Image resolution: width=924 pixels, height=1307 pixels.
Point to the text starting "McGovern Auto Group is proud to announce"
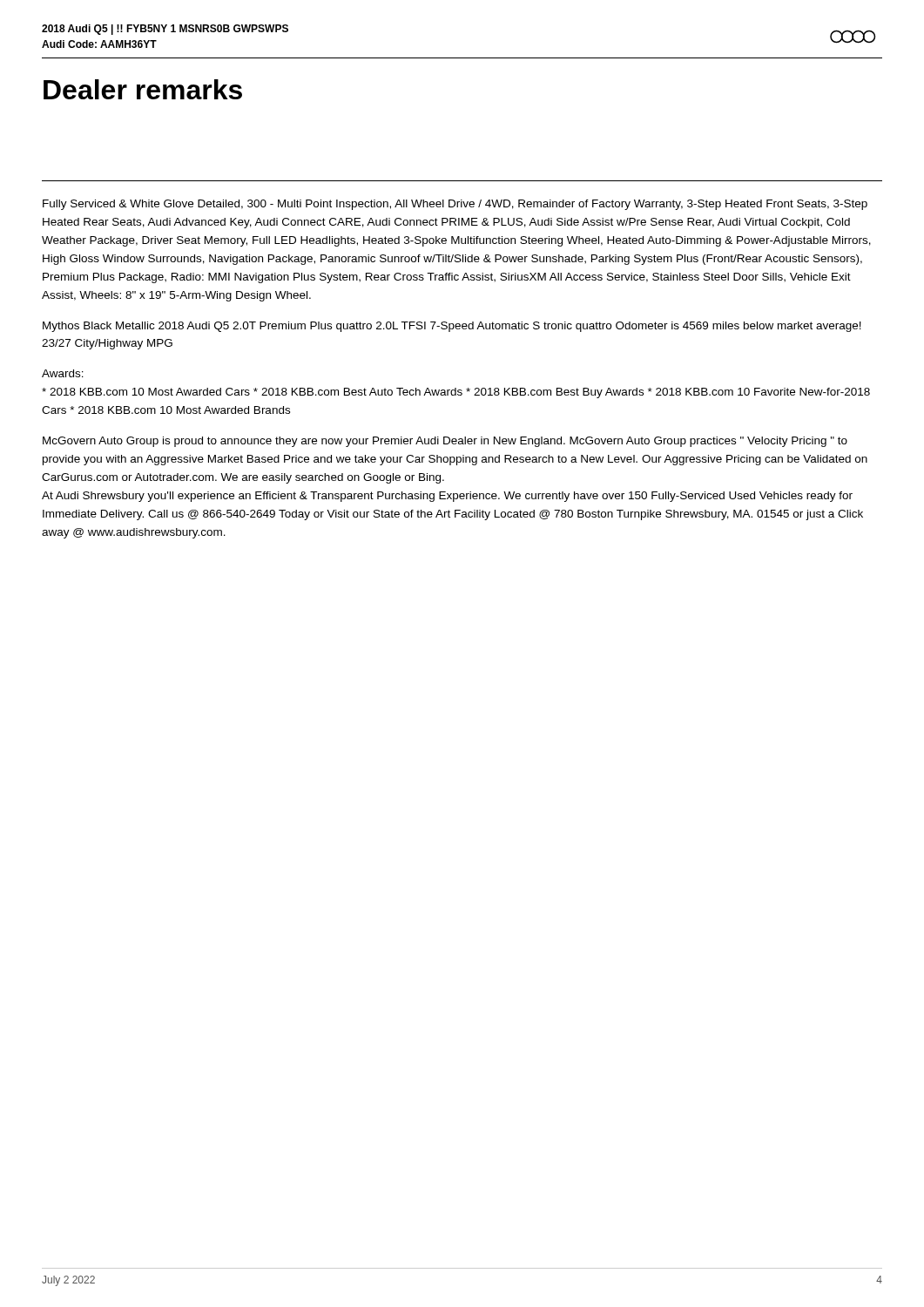pos(455,486)
